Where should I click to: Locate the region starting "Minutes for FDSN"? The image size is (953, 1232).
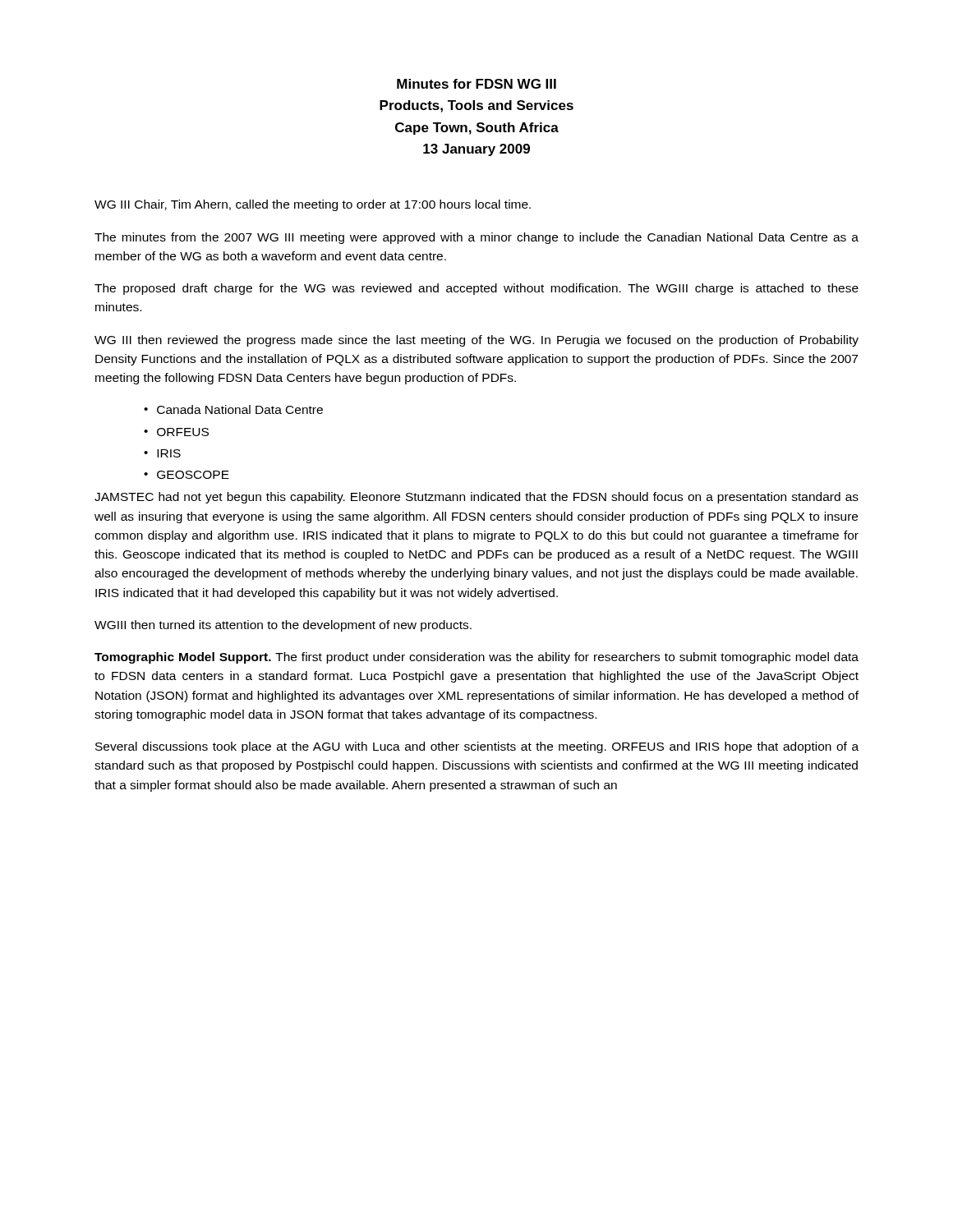476,117
